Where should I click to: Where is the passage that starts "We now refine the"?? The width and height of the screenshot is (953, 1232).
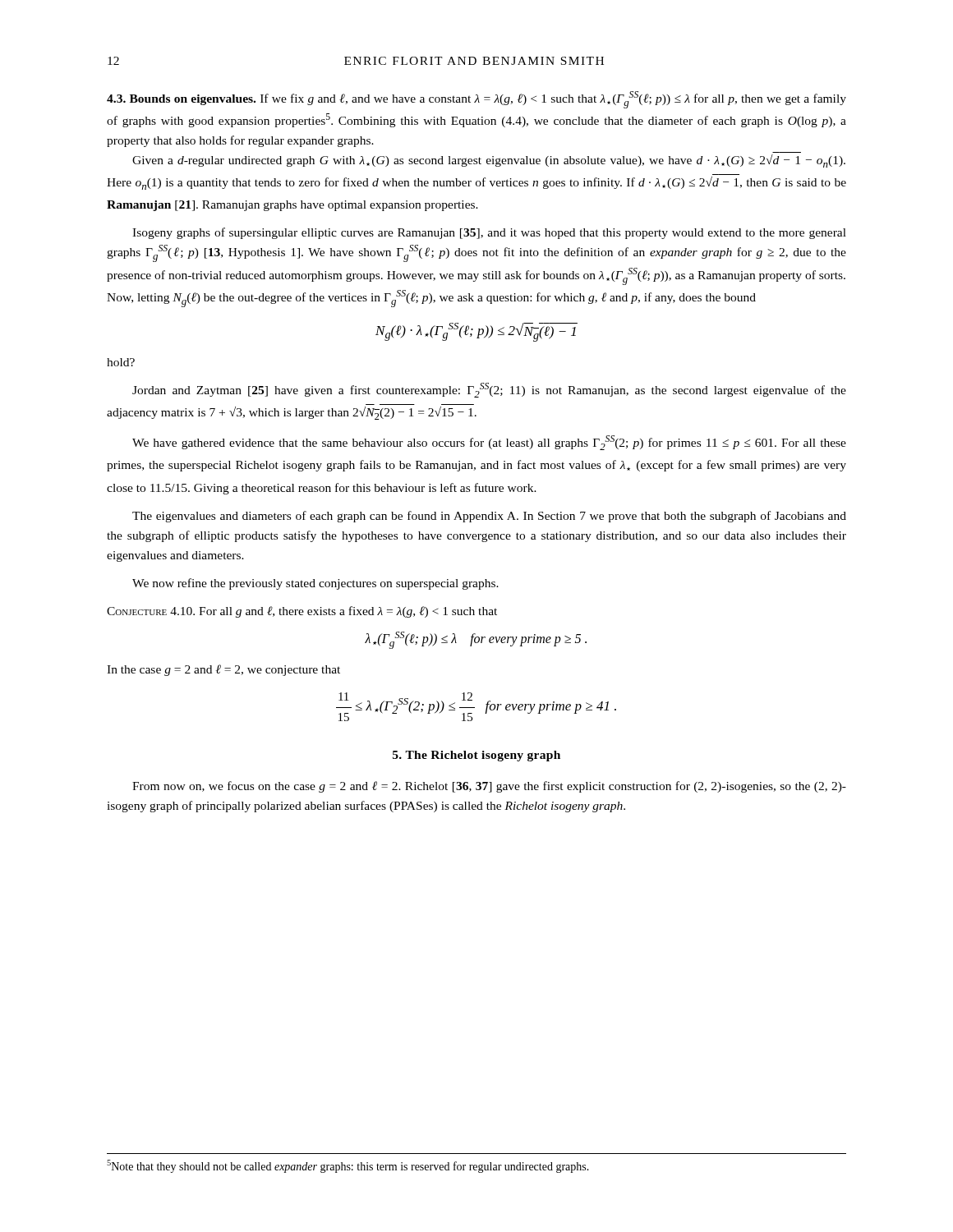pyautogui.click(x=476, y=583)
